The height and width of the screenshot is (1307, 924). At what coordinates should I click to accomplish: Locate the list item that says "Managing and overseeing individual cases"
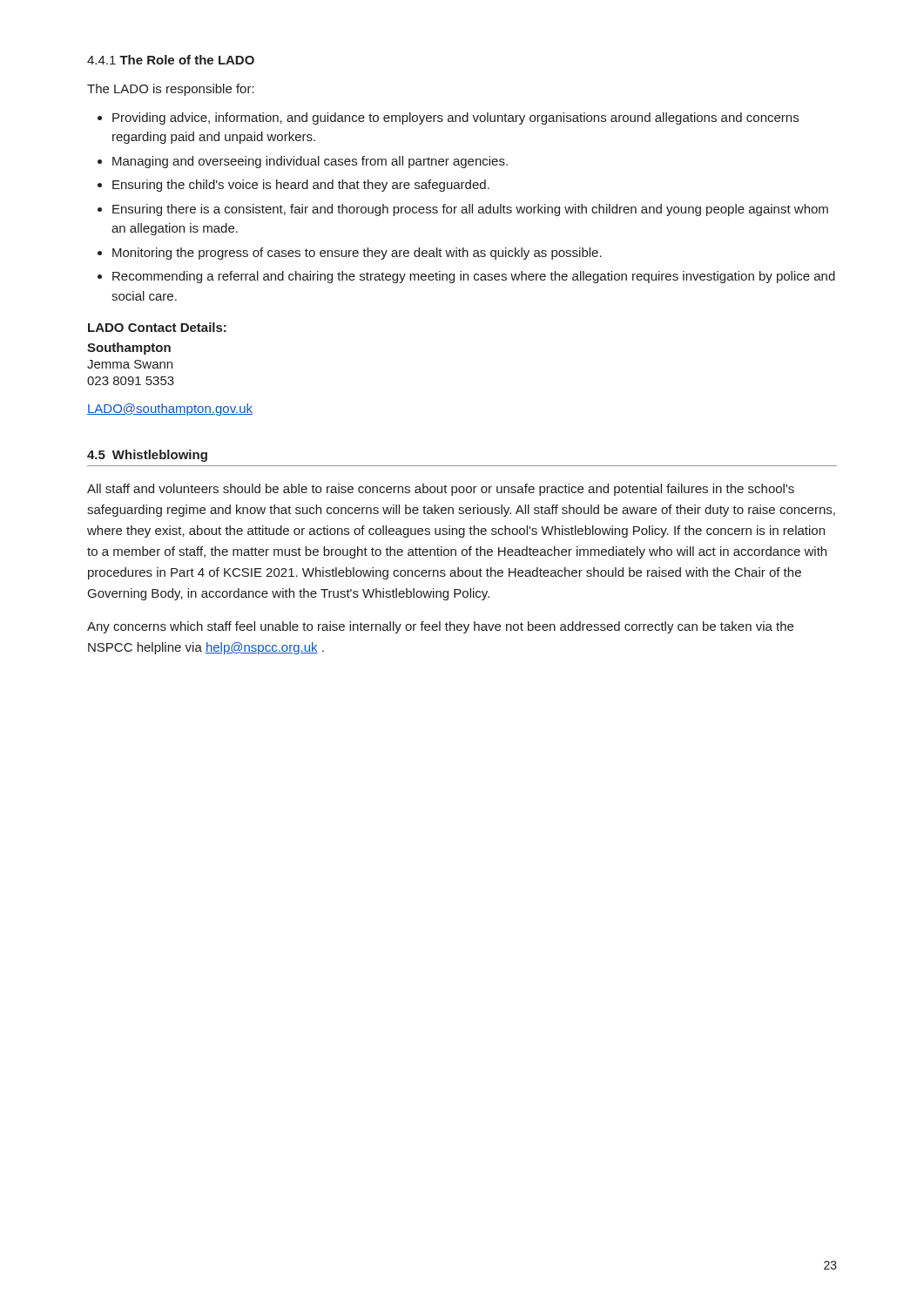[x=310, y=160]
